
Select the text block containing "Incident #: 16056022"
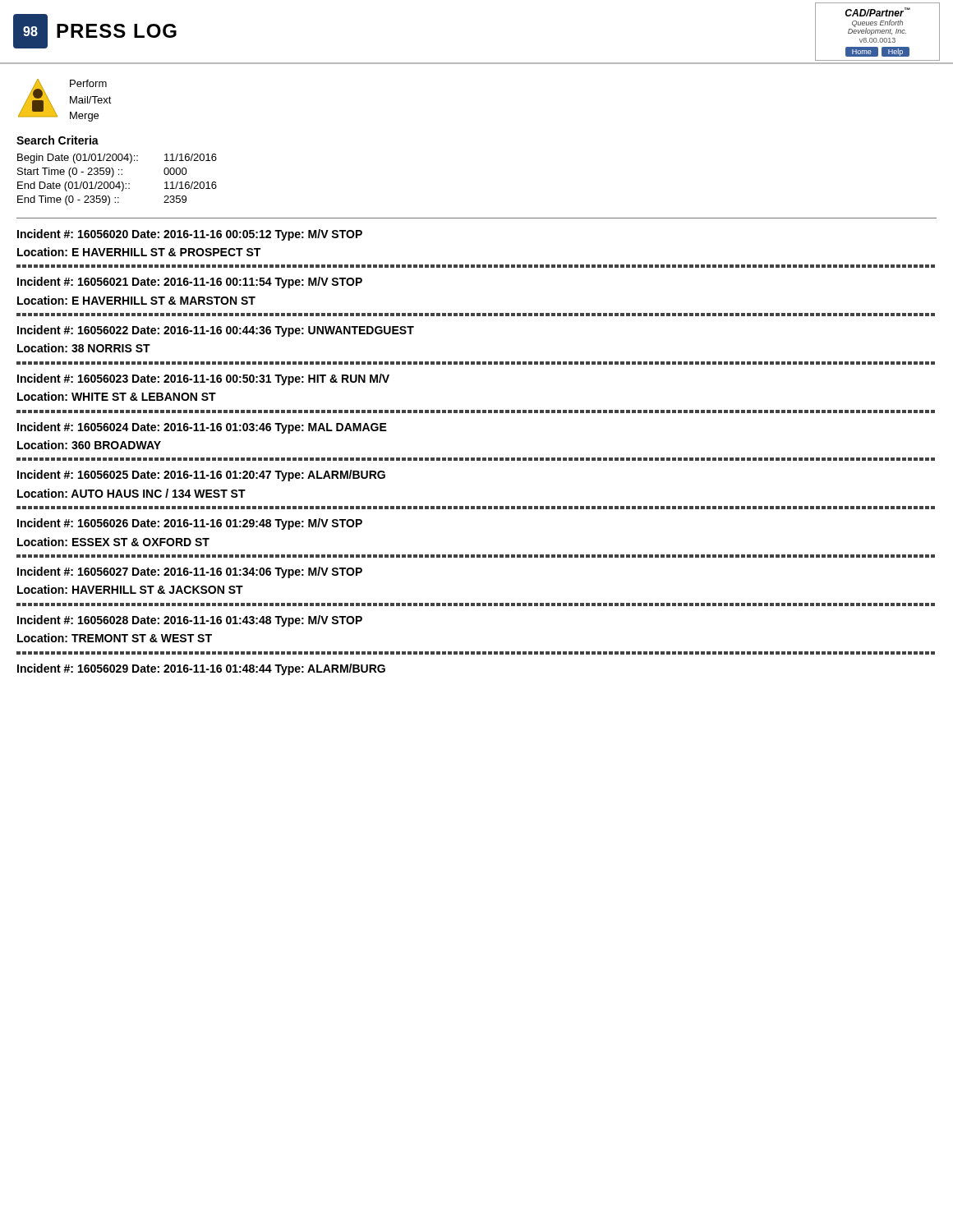(216, 331)
